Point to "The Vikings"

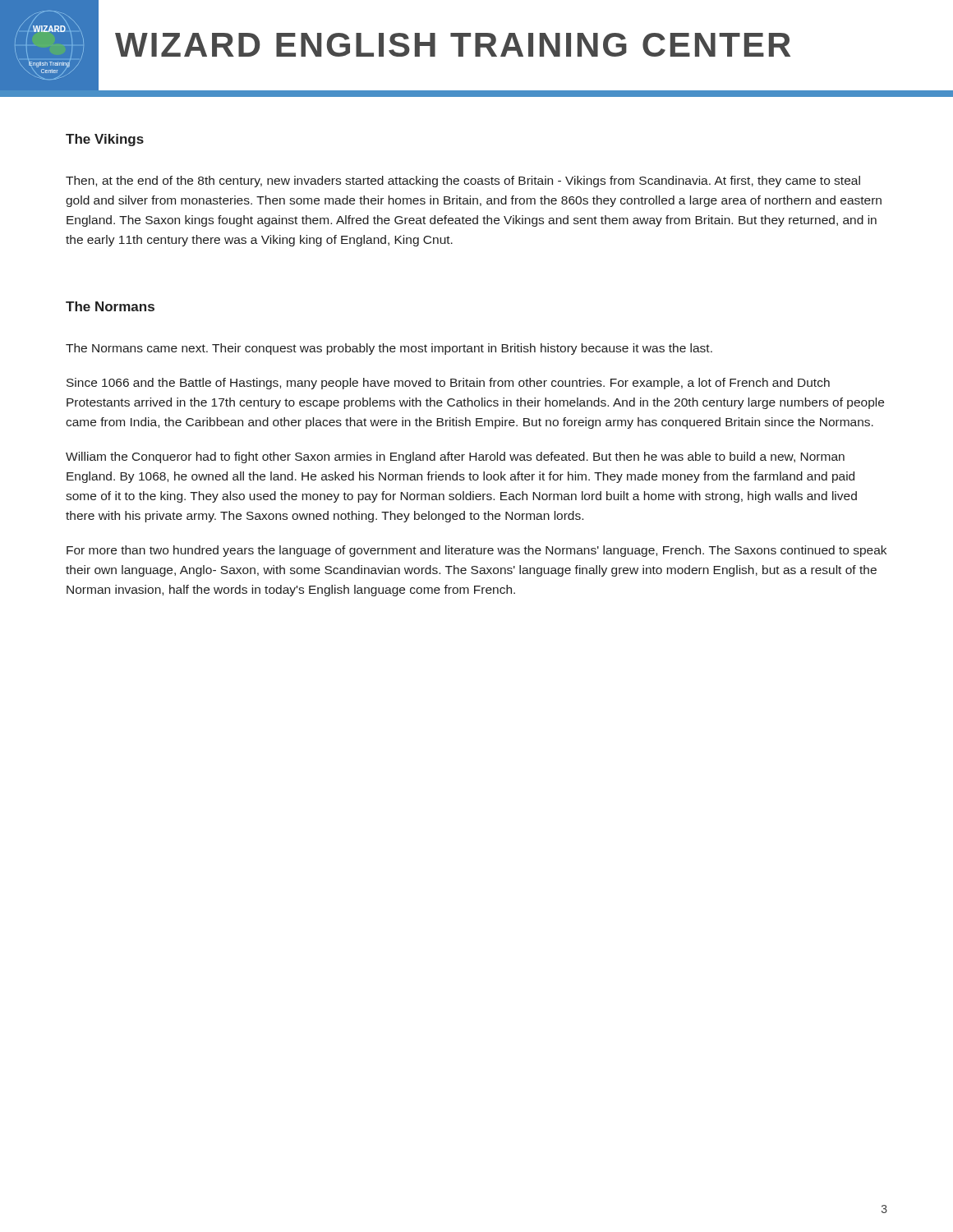pos(105,139)
